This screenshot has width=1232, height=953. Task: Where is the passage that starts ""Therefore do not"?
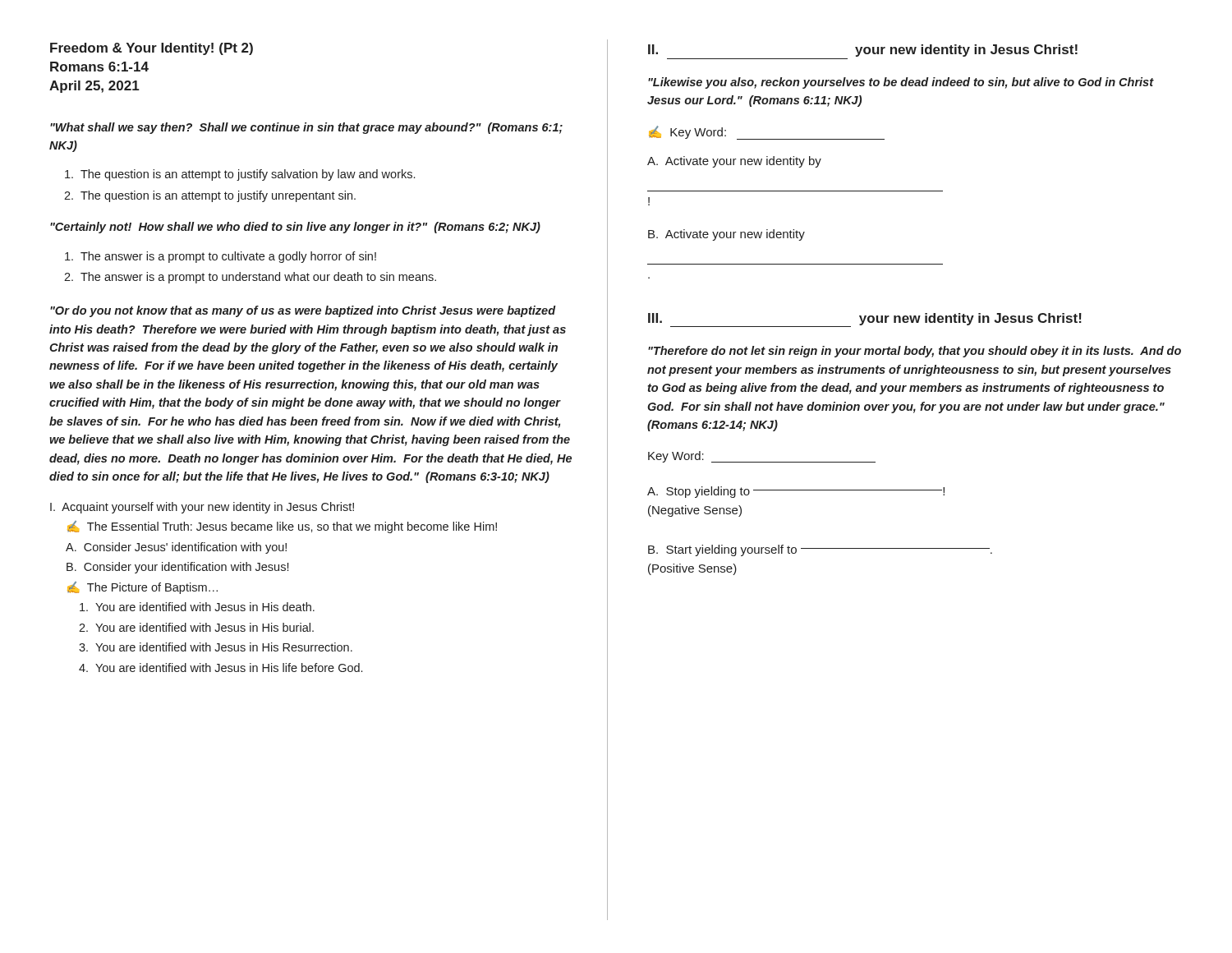click(x=914, y=388)
